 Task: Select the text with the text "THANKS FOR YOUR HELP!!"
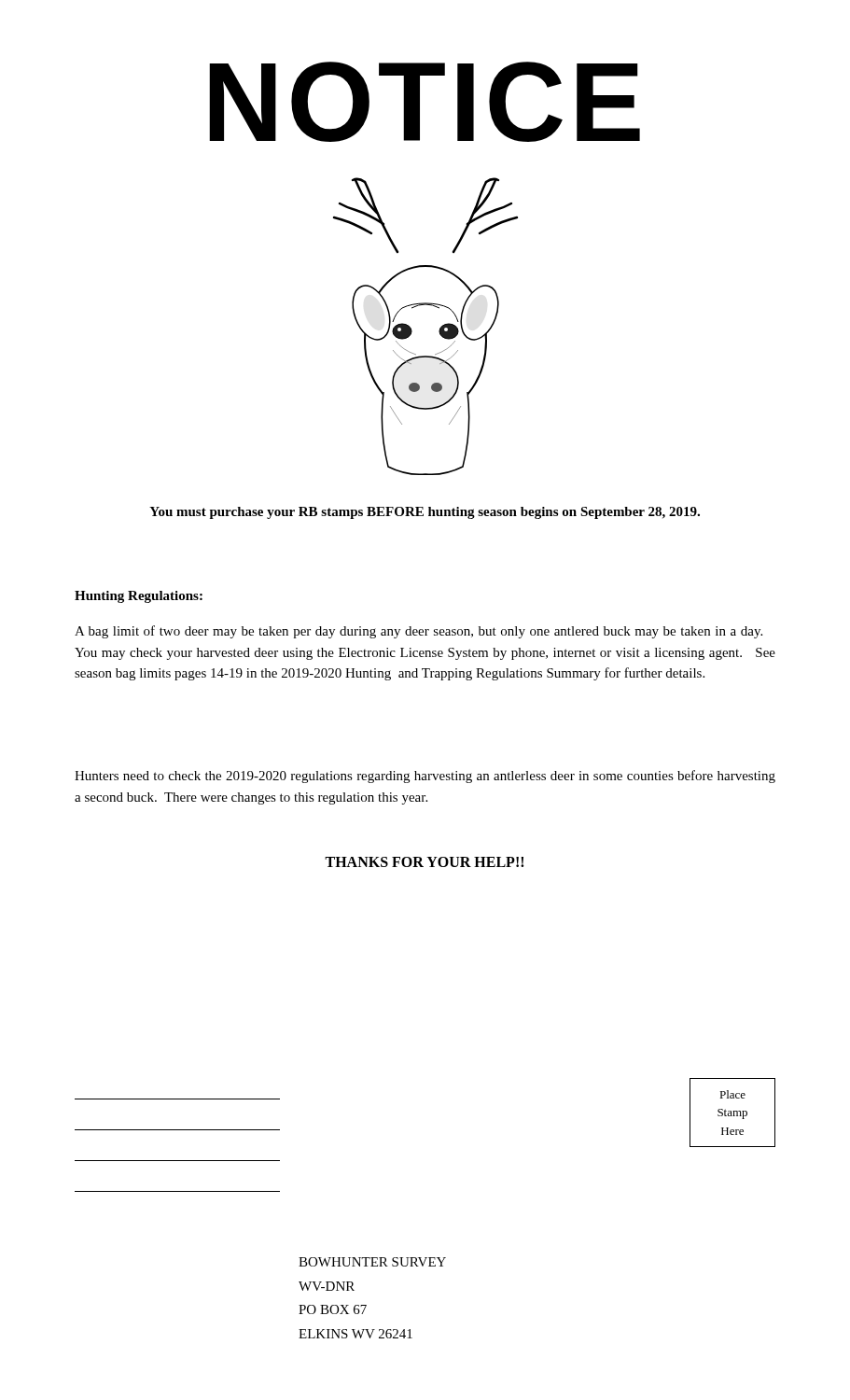coord(425,862)
